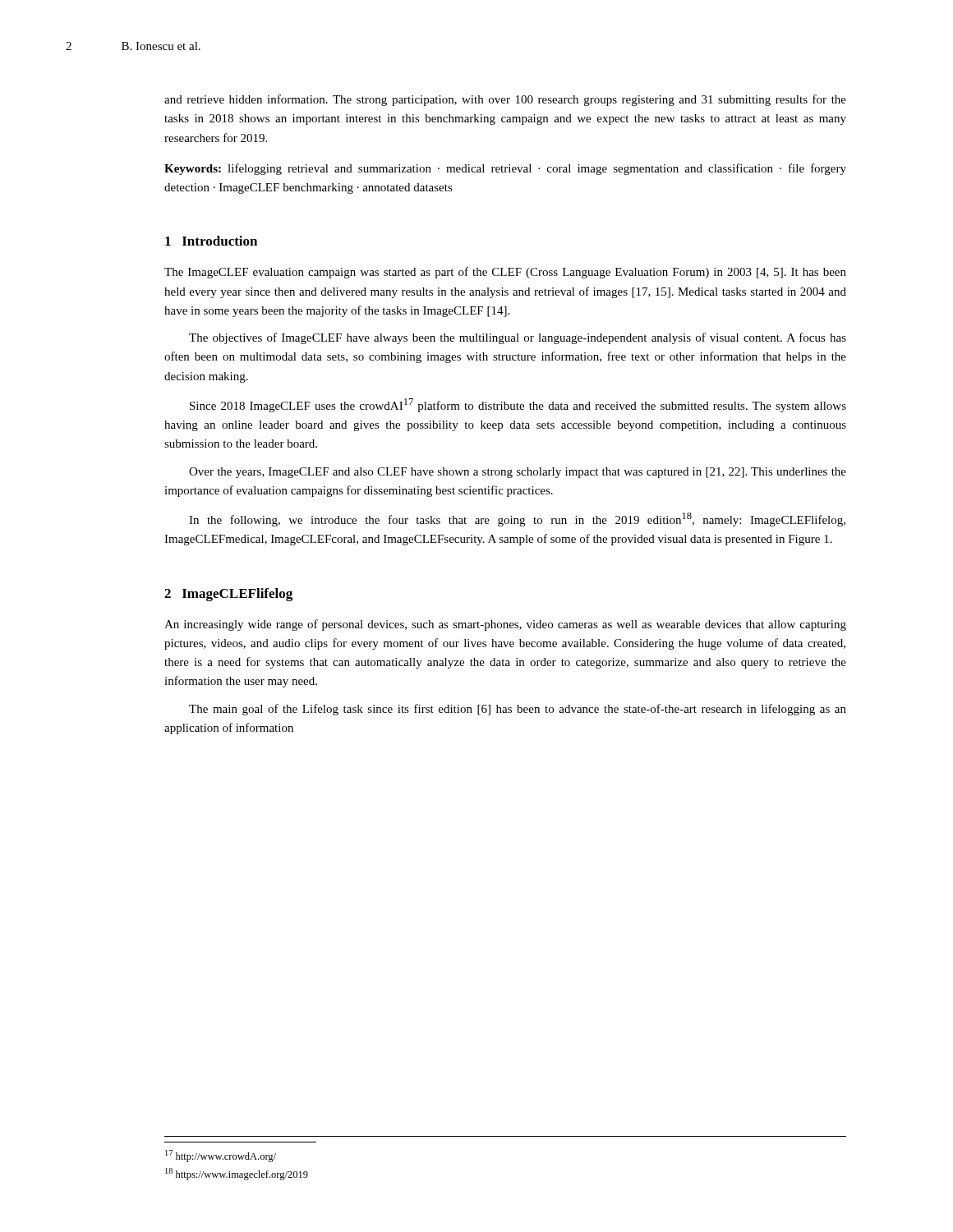Find the block on this page that starts "The objectives of"
Screen dimensions: 1232x953
coord(505,357)
